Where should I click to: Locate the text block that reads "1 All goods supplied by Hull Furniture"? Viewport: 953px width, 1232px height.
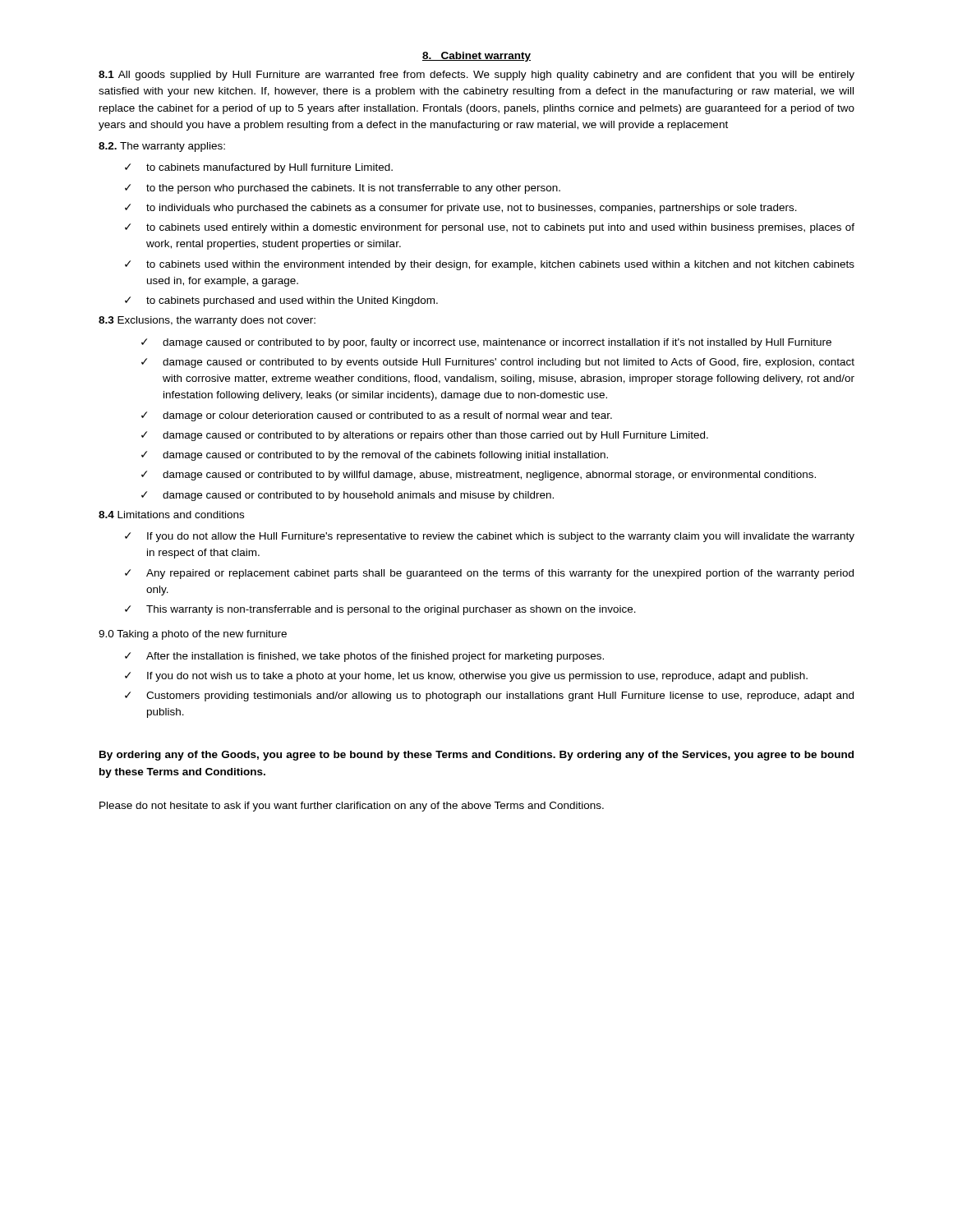(x=476, y=99)
